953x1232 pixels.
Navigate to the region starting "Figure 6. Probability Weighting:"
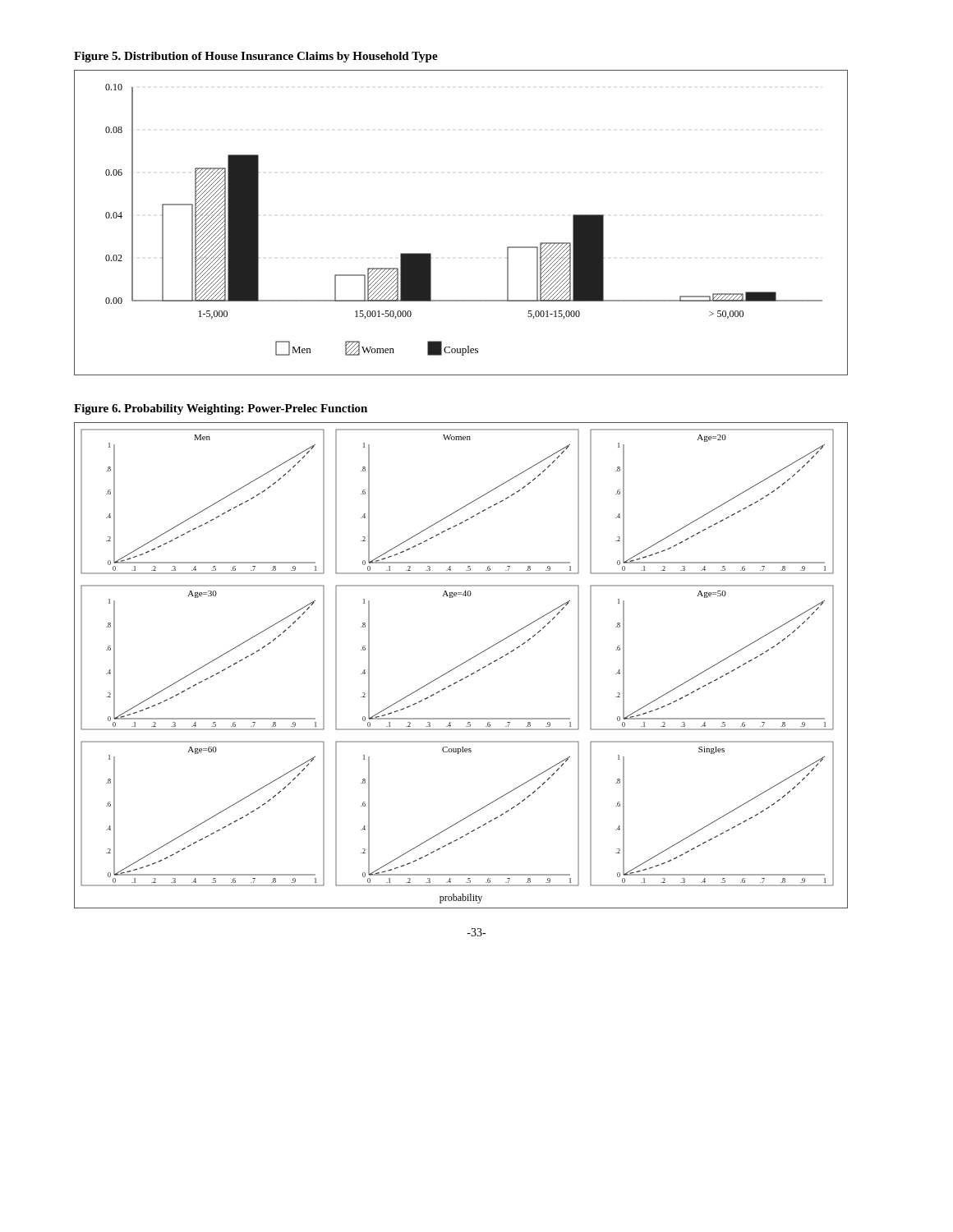pyautogui.click(x=221, y=408)
